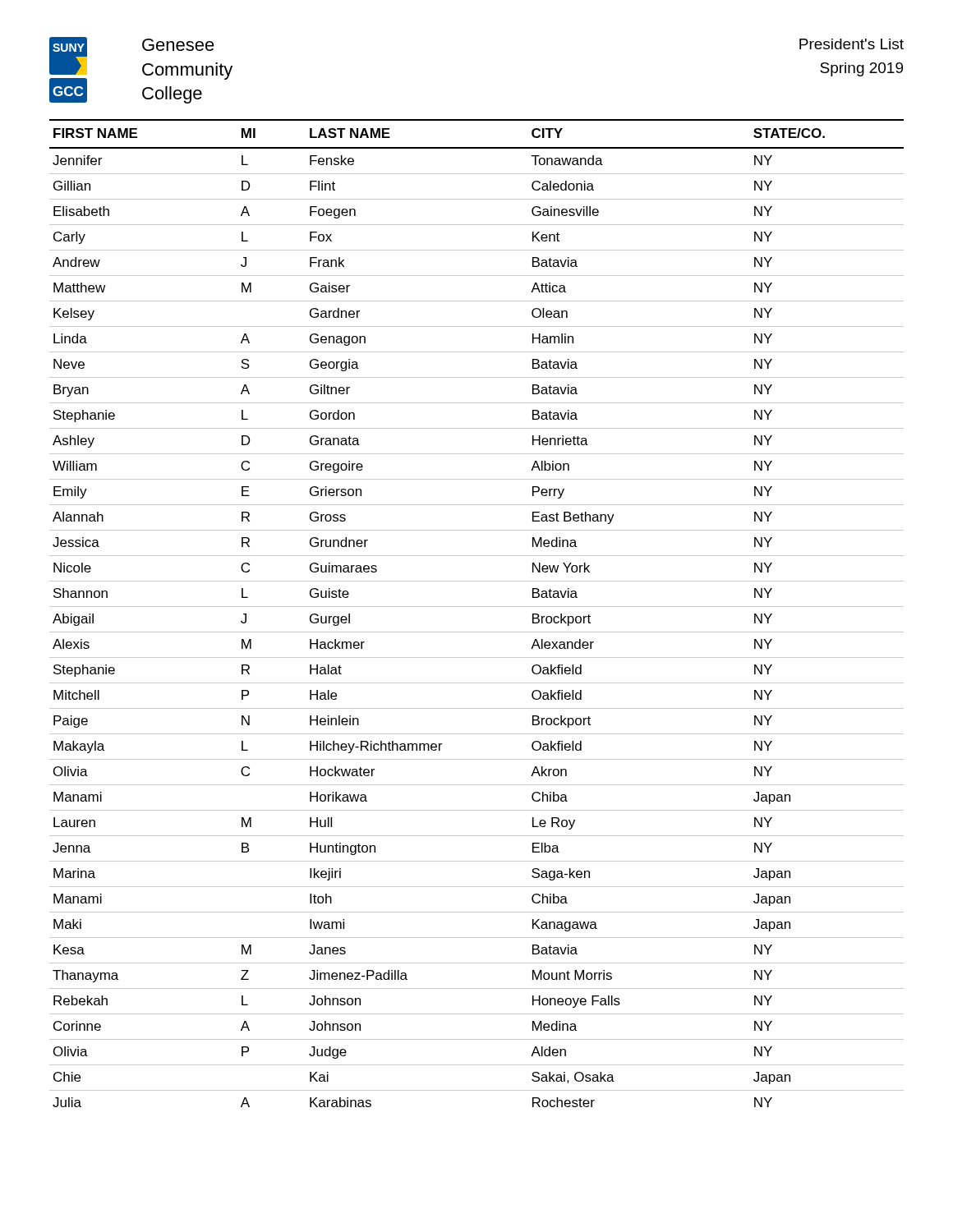Click on the logo
Screen dimensions: 1232x953
point(141,69)
